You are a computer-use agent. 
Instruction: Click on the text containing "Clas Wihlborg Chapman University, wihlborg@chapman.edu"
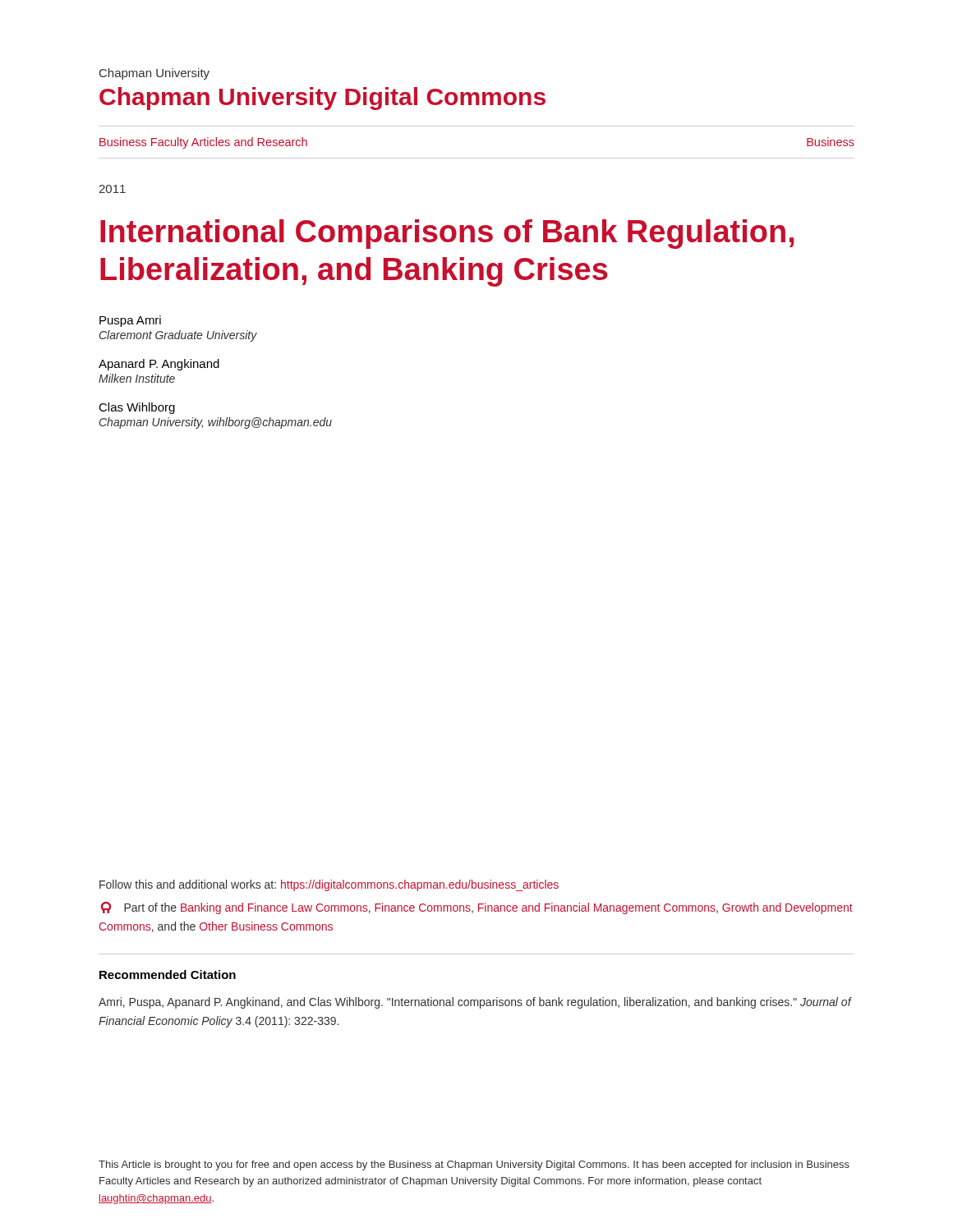pos(137,408)
